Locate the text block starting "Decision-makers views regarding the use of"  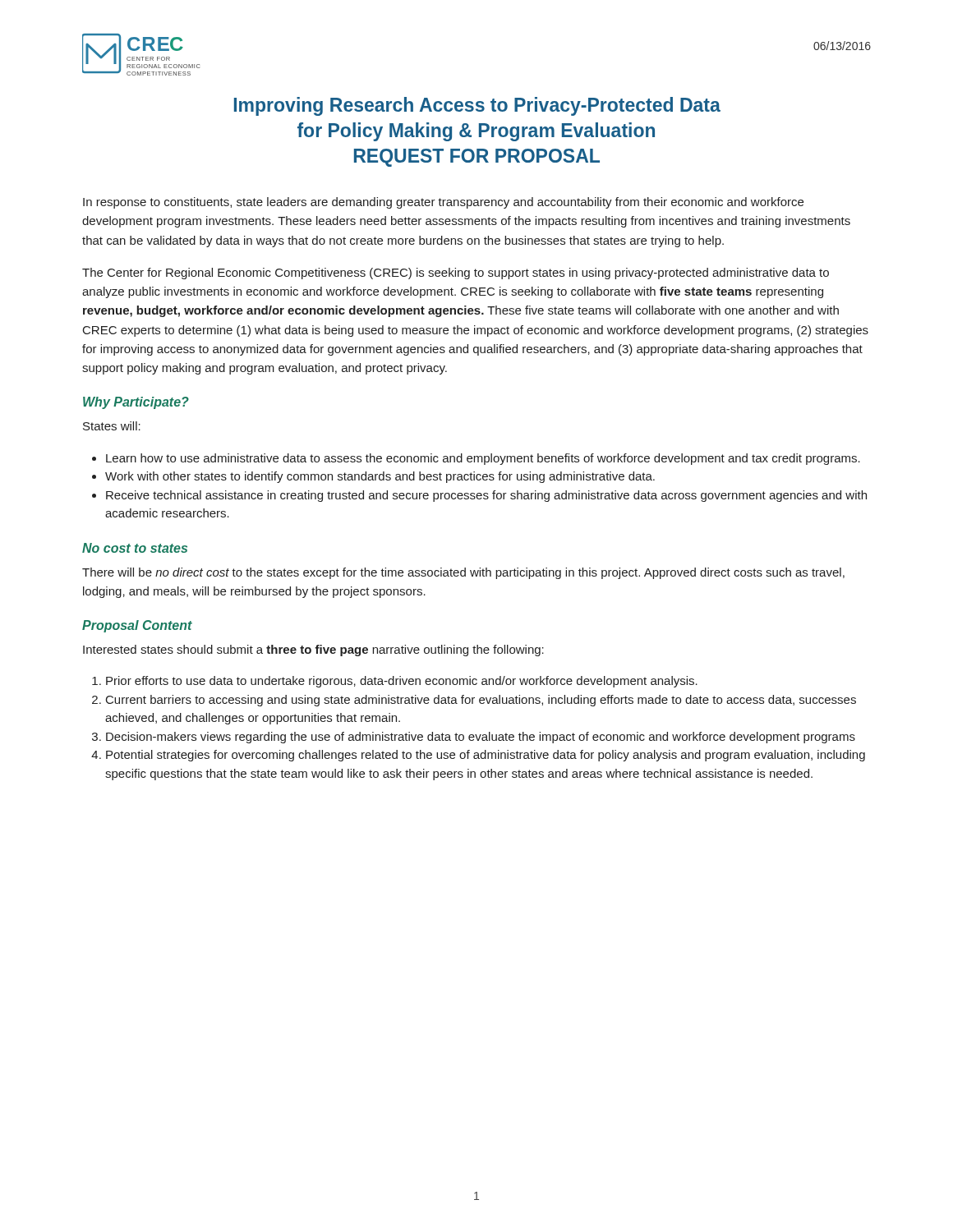(476, 737)
